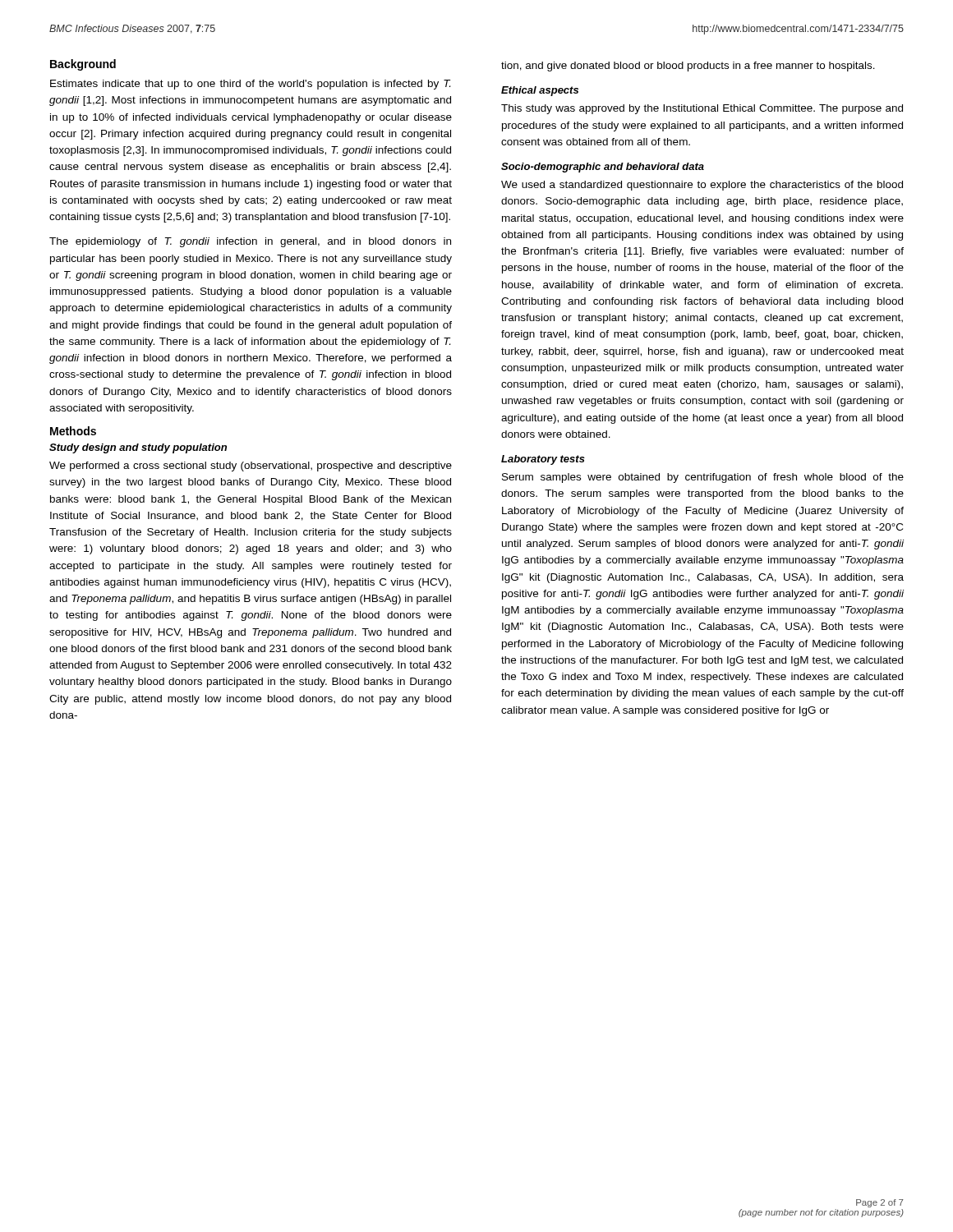Screen dimensions: 1232x953
Task: Click the passage that begins "The epidemiology of T."
Action: pos(251,325)
